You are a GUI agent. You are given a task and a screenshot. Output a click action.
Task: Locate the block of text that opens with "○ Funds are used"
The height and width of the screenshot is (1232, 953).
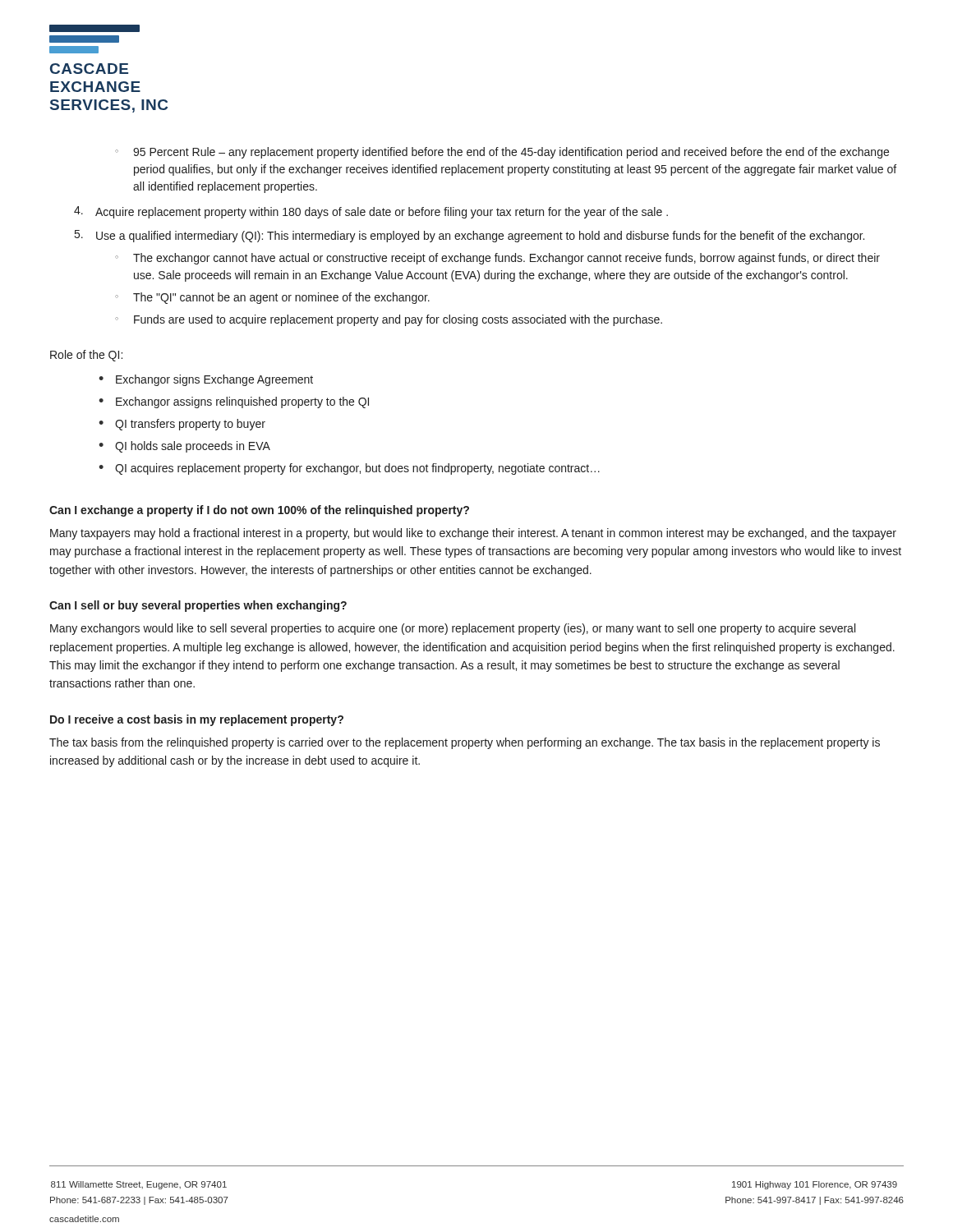point(509,320)
